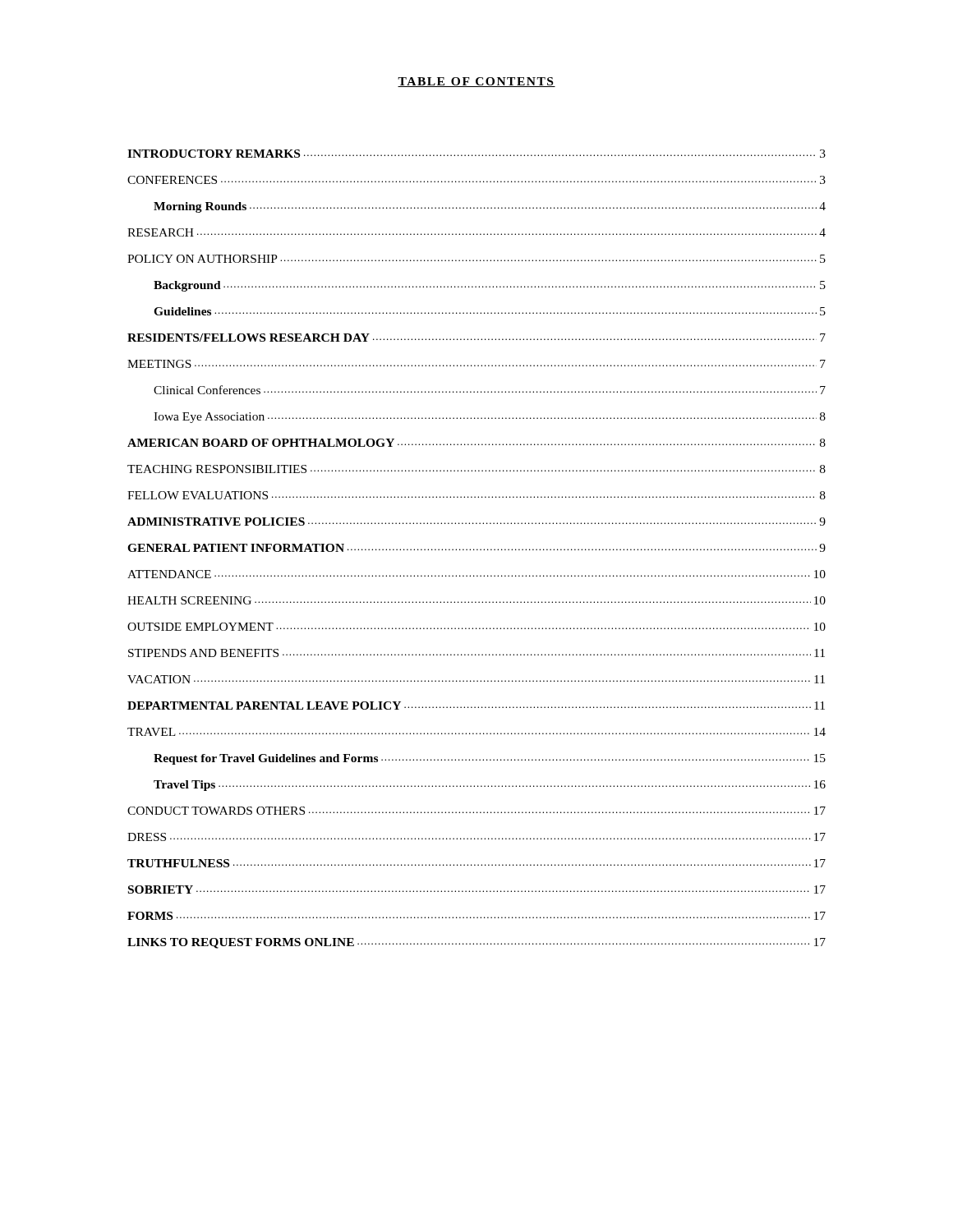Viewport: 953px width, 1232px height.
Task: Click on the text starting "ATTENDANCE 10"
Action: coord(476,574)
